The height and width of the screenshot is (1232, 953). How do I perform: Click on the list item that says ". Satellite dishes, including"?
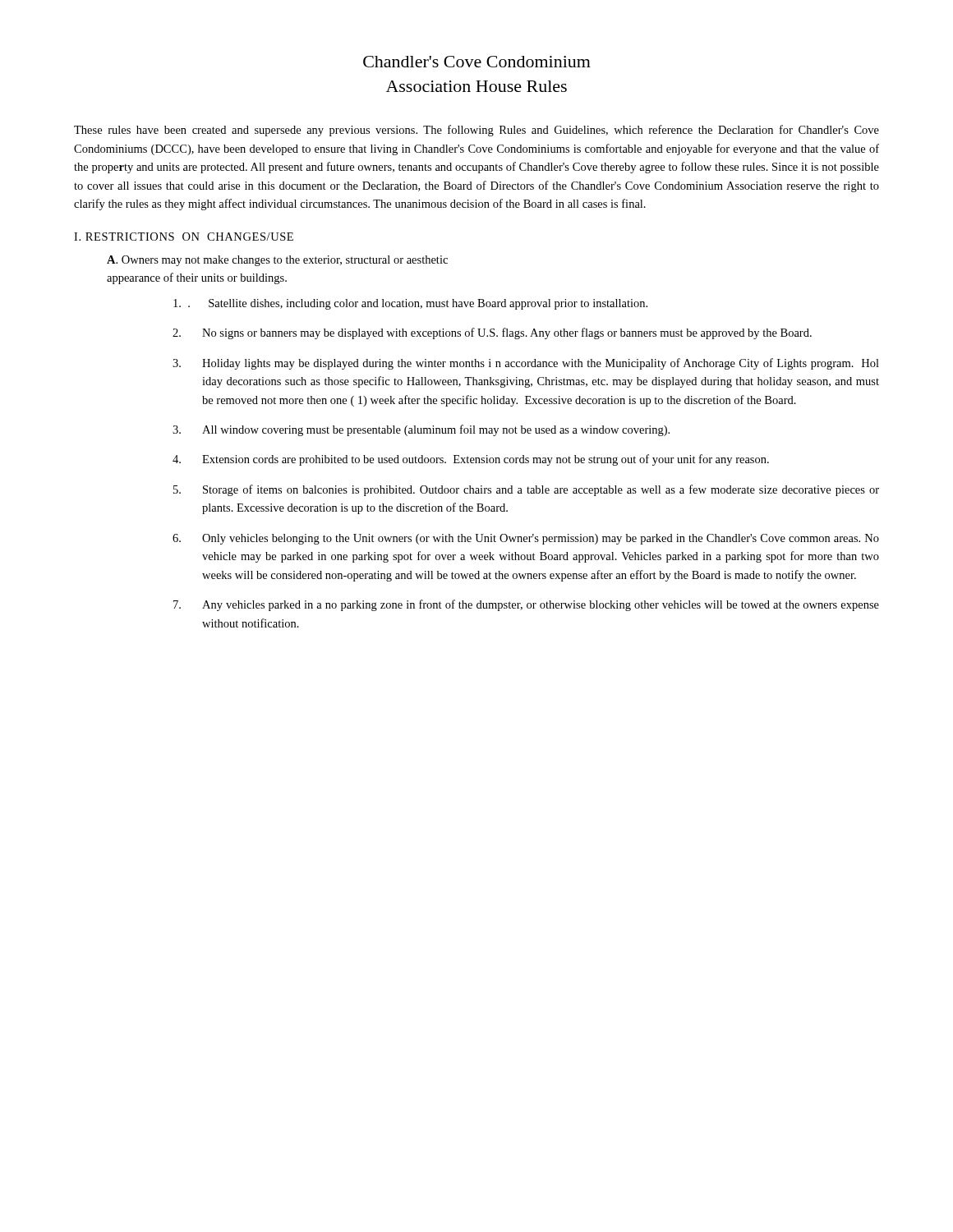coord(526,303)
